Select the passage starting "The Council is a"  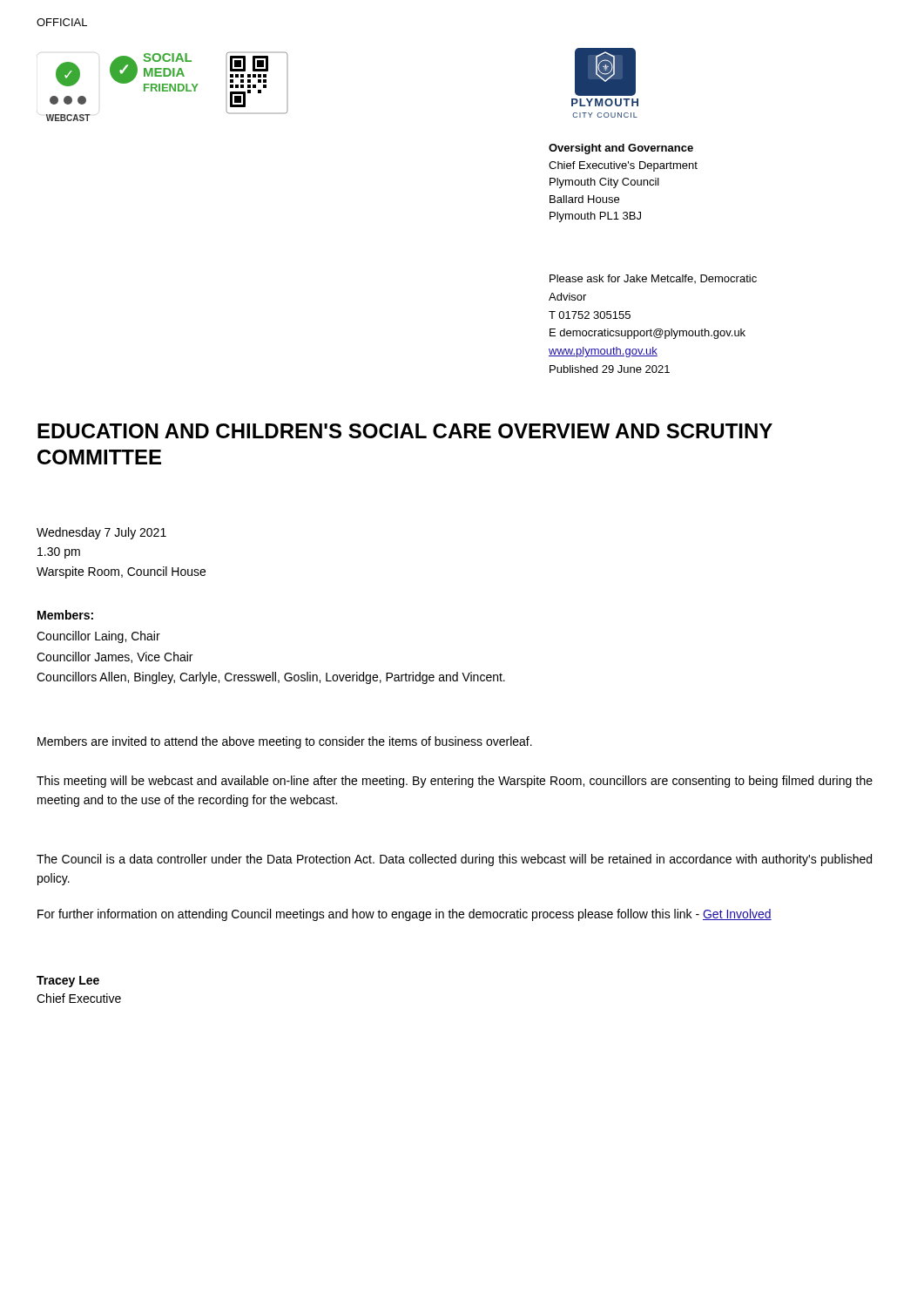tap(455, 869)
